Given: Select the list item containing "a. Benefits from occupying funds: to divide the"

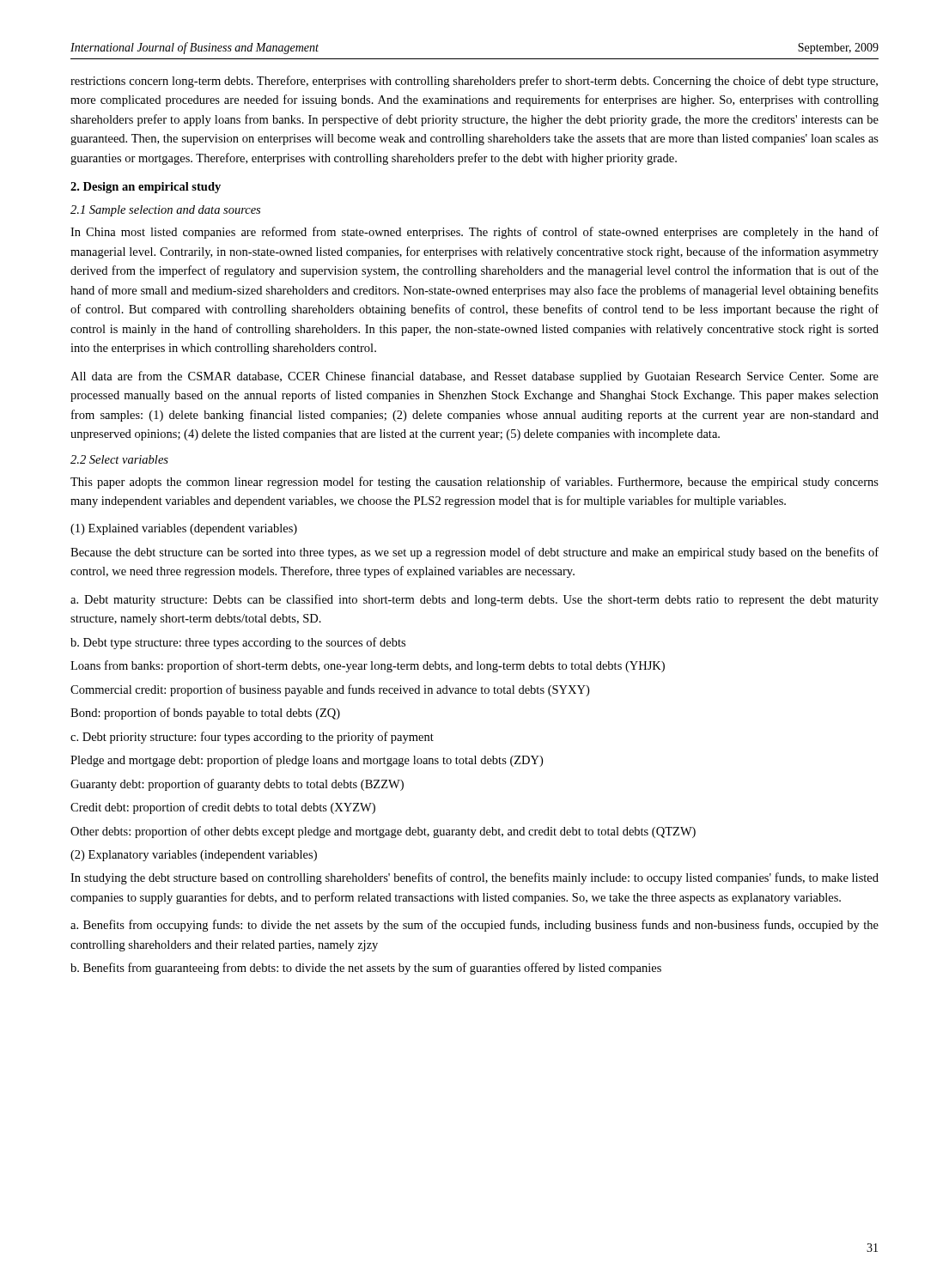Looking at the screenshot, I should tap(474, 935).
